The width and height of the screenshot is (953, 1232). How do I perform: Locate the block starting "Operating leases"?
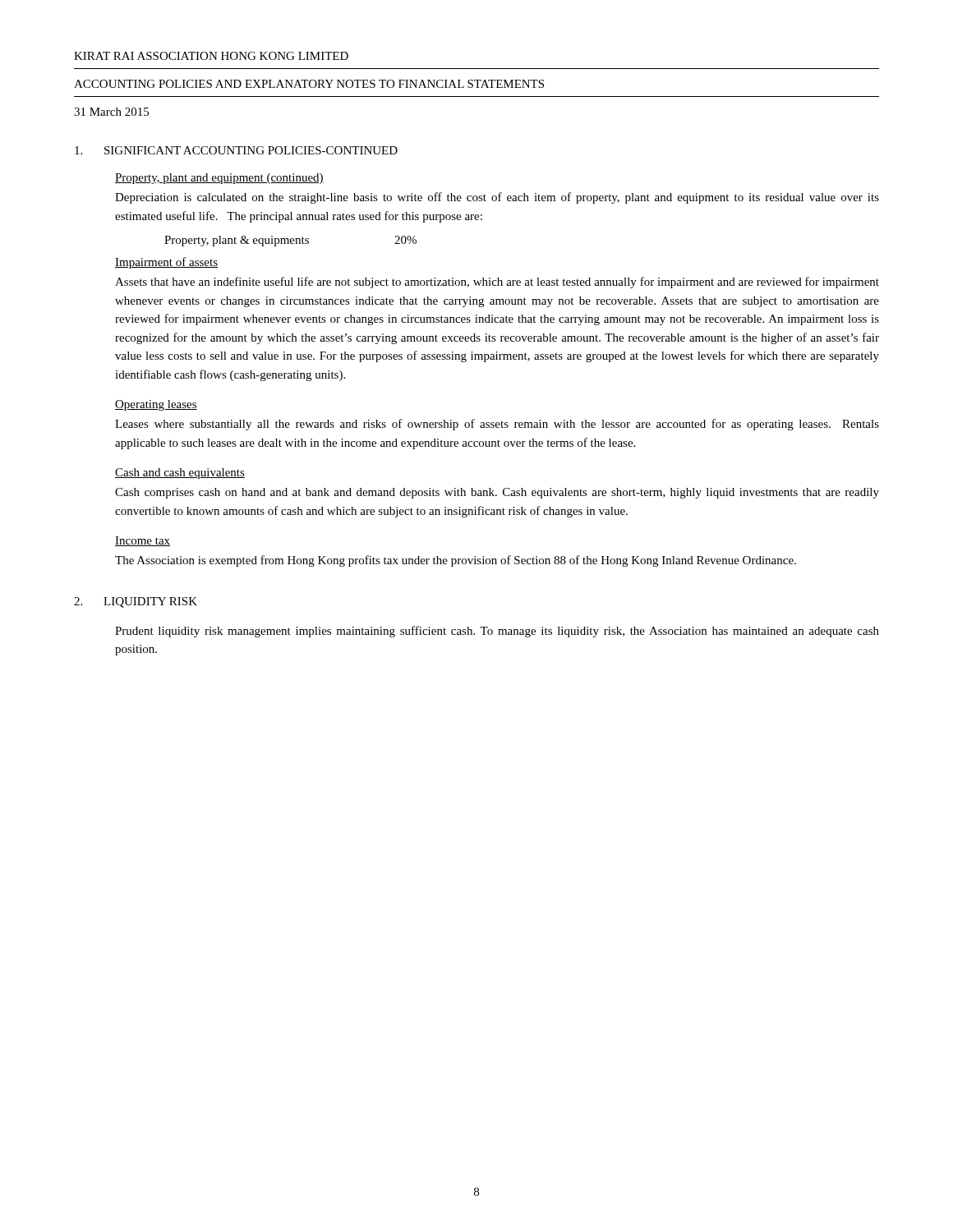coord(156,405)
